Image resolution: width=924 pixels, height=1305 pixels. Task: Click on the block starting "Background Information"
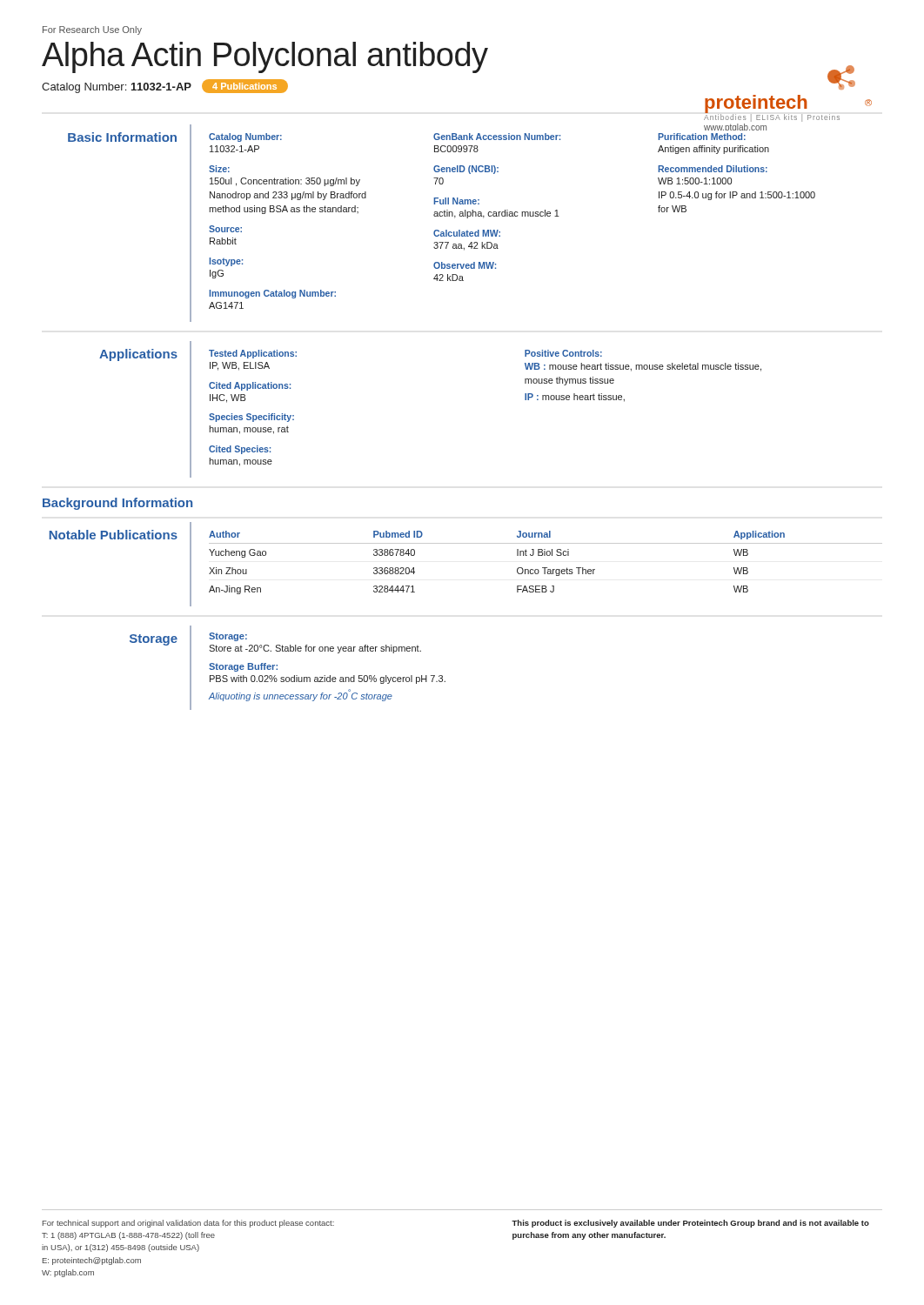point(118,503)
